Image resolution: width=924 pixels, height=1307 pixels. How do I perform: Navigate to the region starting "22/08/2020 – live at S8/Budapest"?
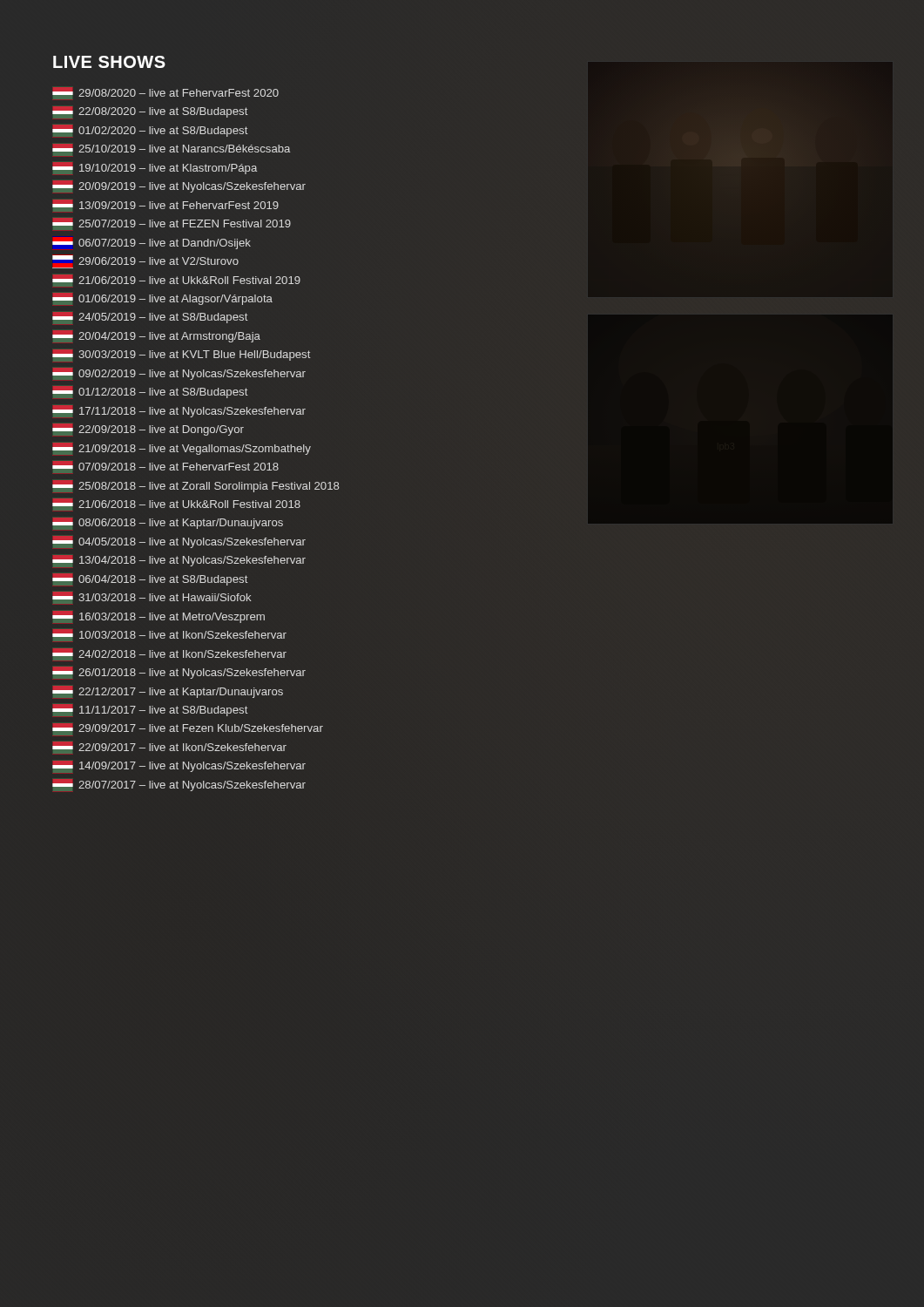tap(150, 112)
